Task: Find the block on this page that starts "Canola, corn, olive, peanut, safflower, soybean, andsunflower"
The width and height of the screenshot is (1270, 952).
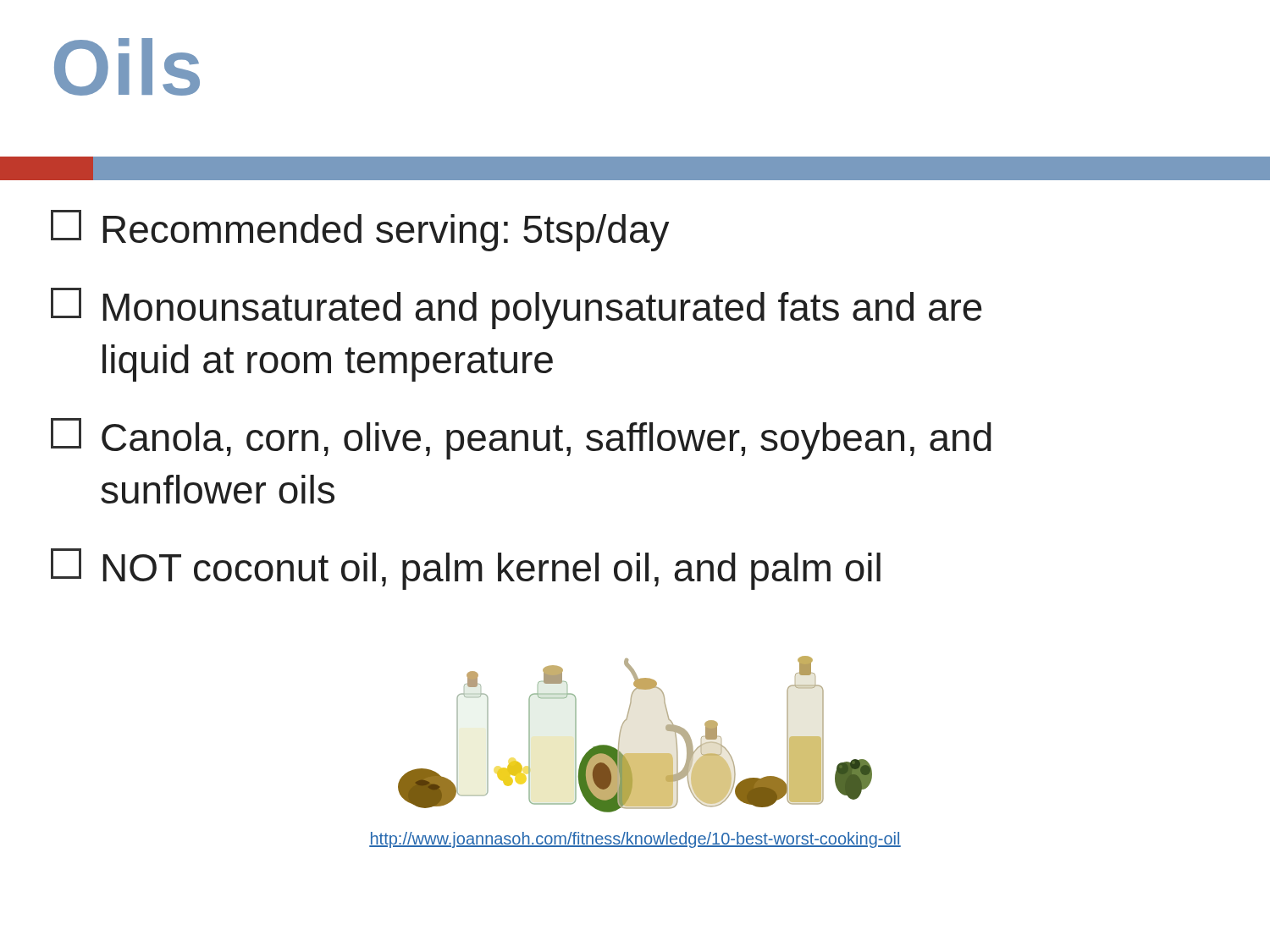Action: pyautogui.click(x=522, y=464)
